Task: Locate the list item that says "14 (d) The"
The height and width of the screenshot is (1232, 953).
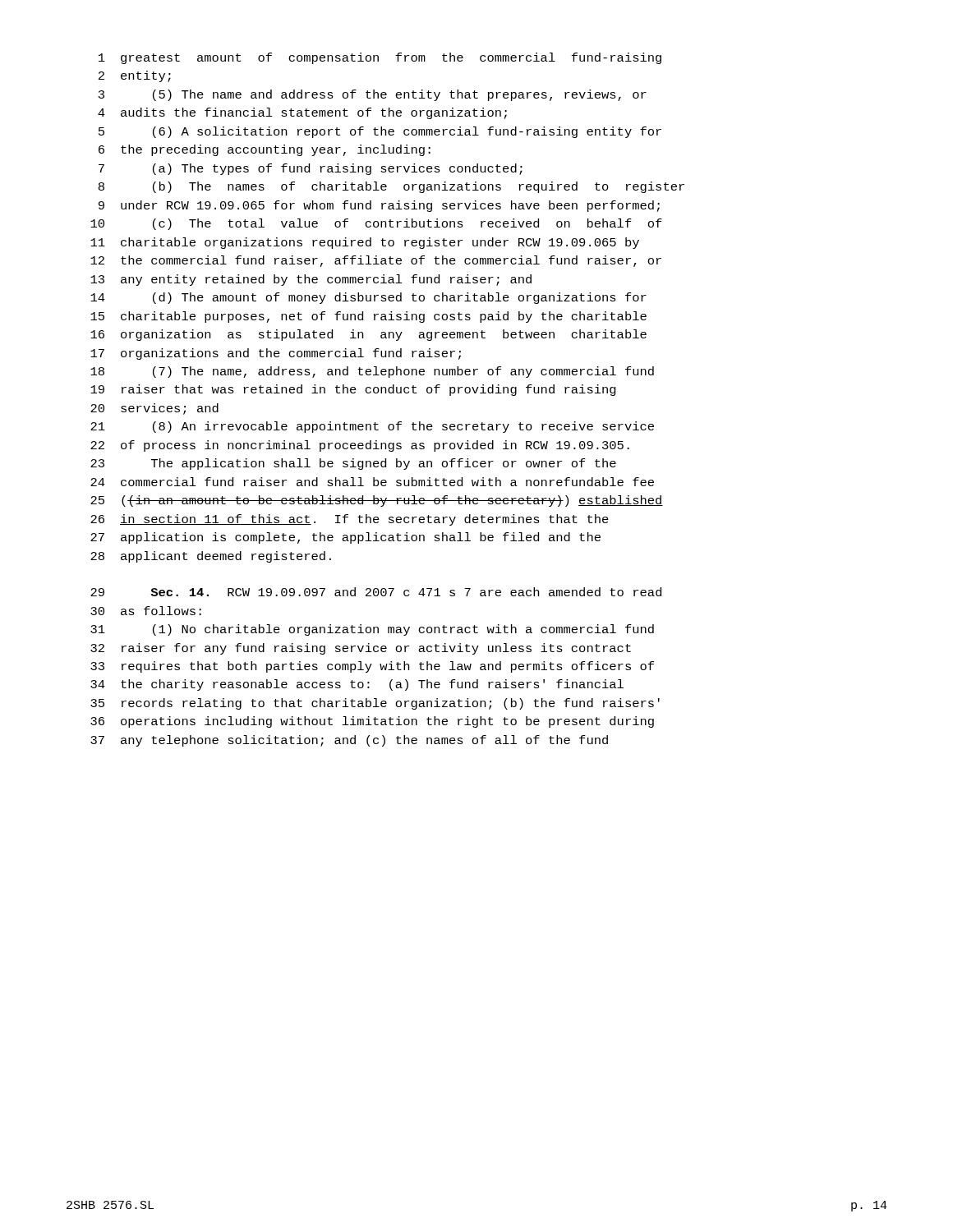Action: (476, 298)
